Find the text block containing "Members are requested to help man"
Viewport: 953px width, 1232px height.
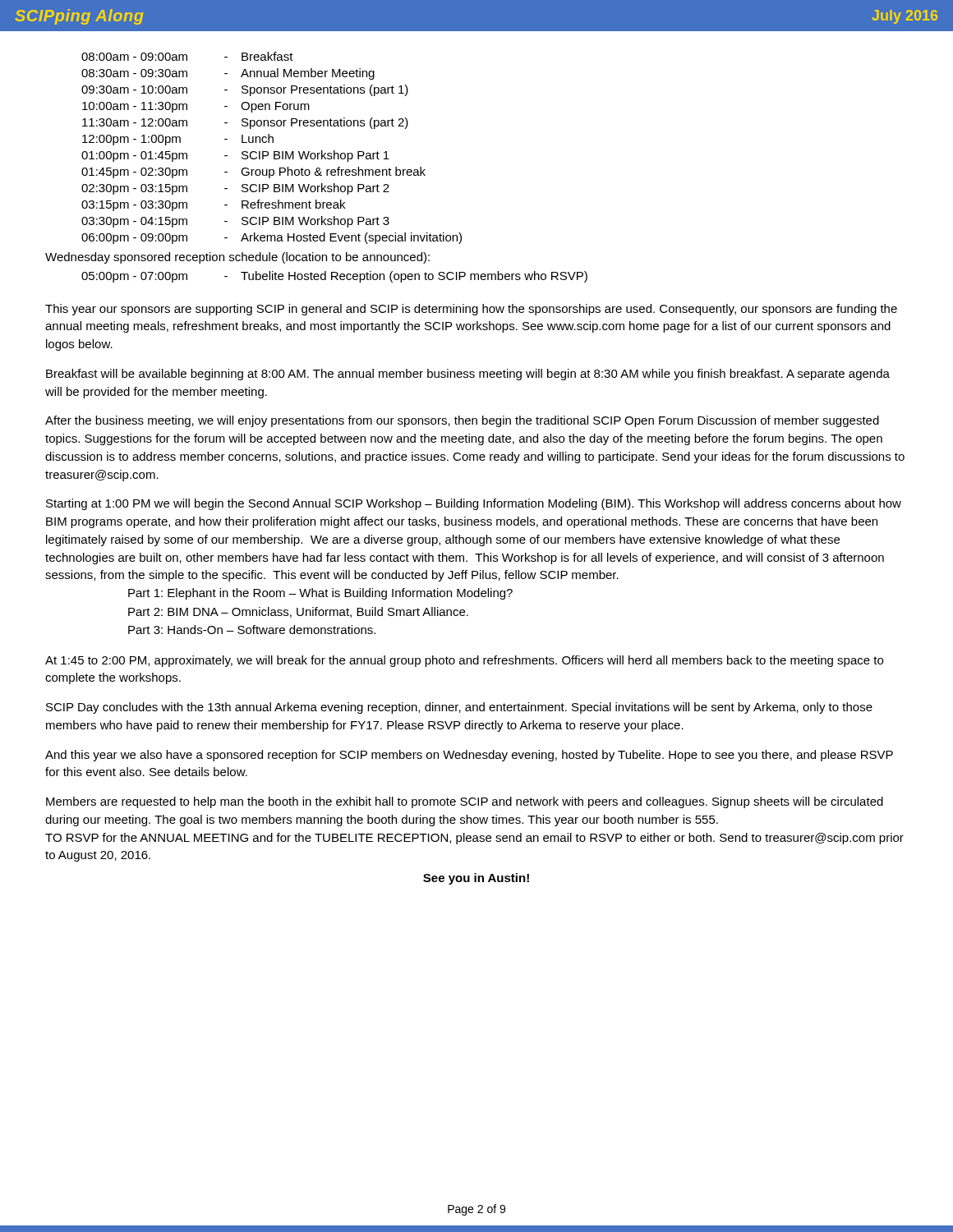(x=474, y=828)
